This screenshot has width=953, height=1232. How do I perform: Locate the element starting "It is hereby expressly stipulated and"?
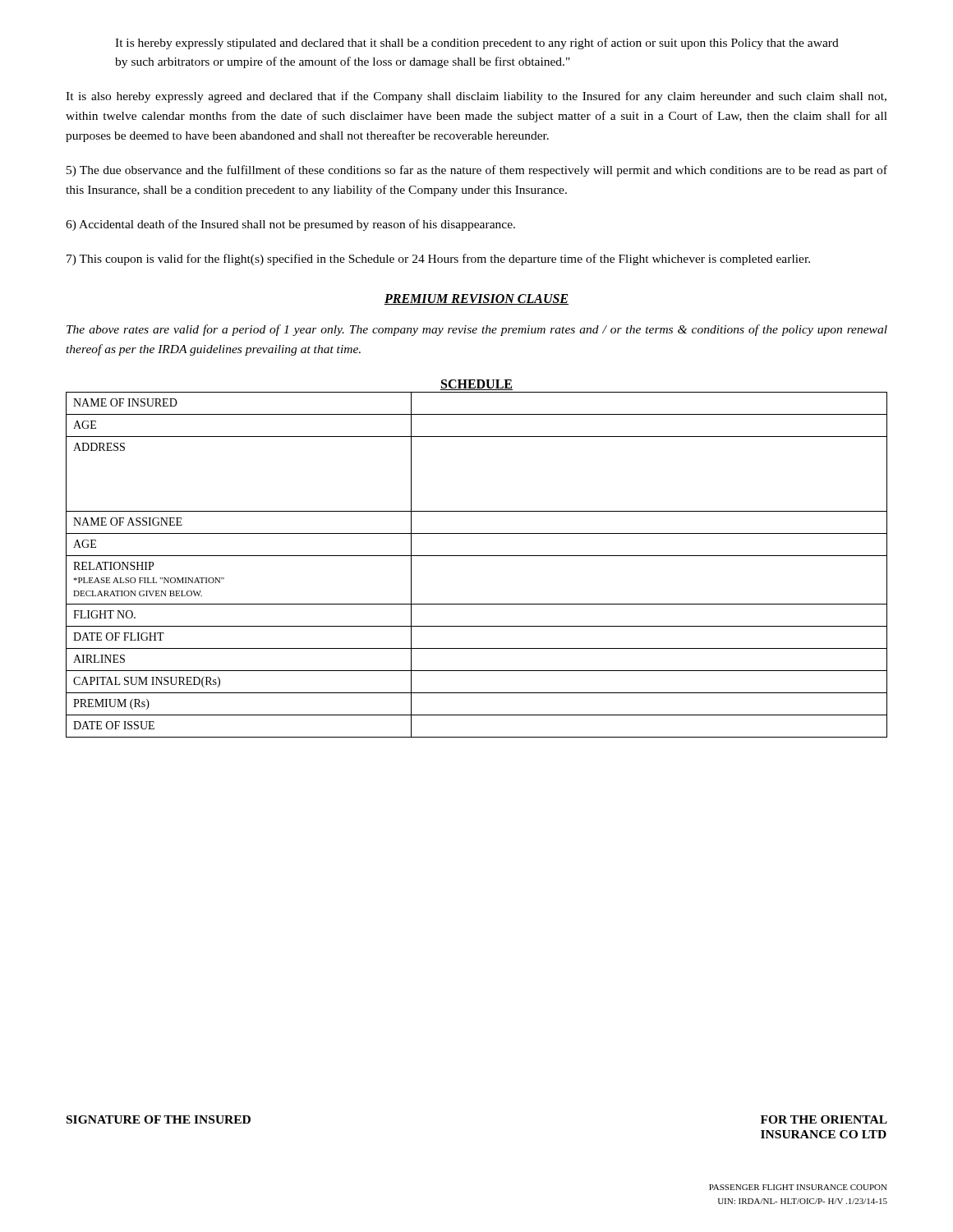tap(477, 52)
